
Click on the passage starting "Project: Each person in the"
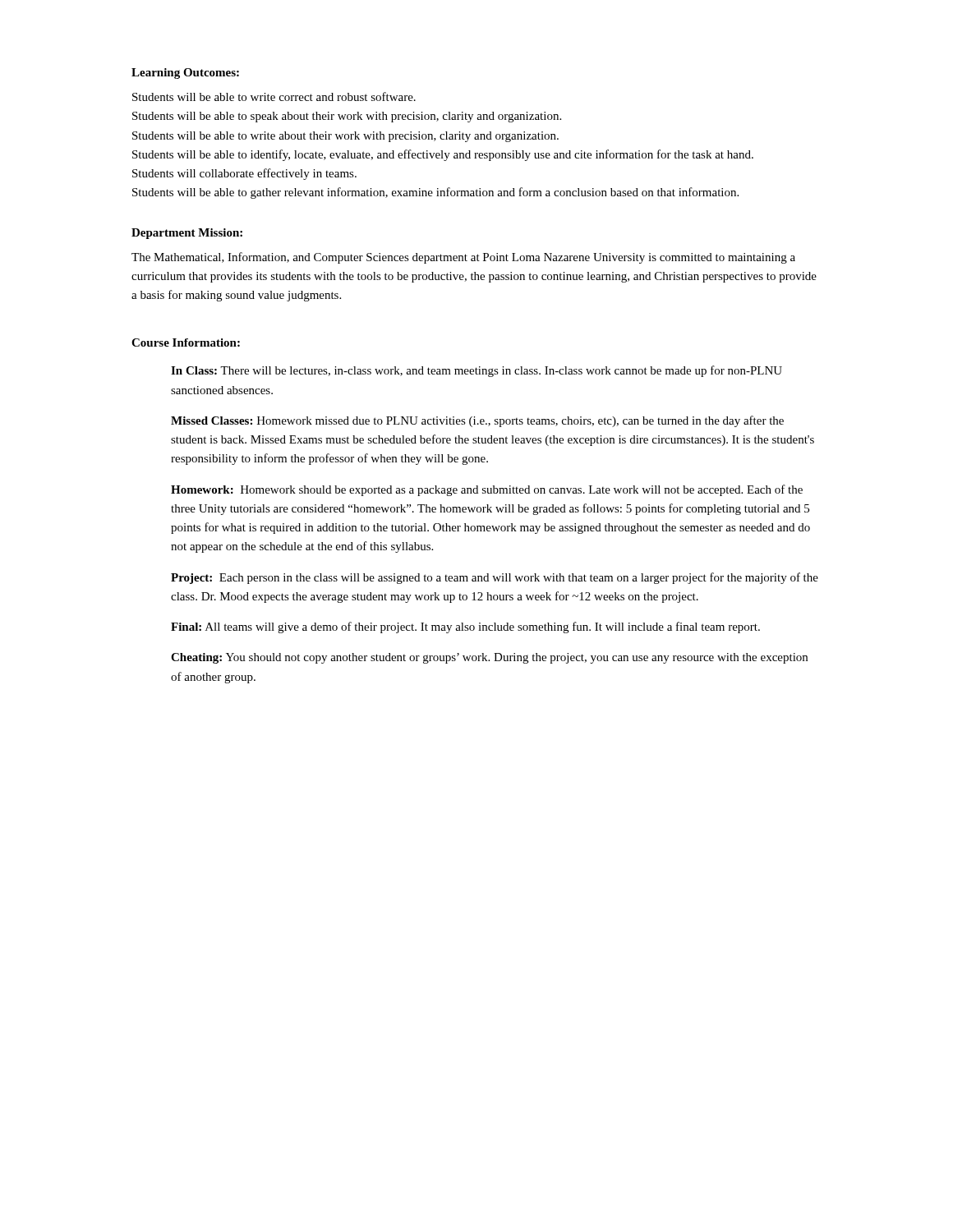click(x=495, y=587)
